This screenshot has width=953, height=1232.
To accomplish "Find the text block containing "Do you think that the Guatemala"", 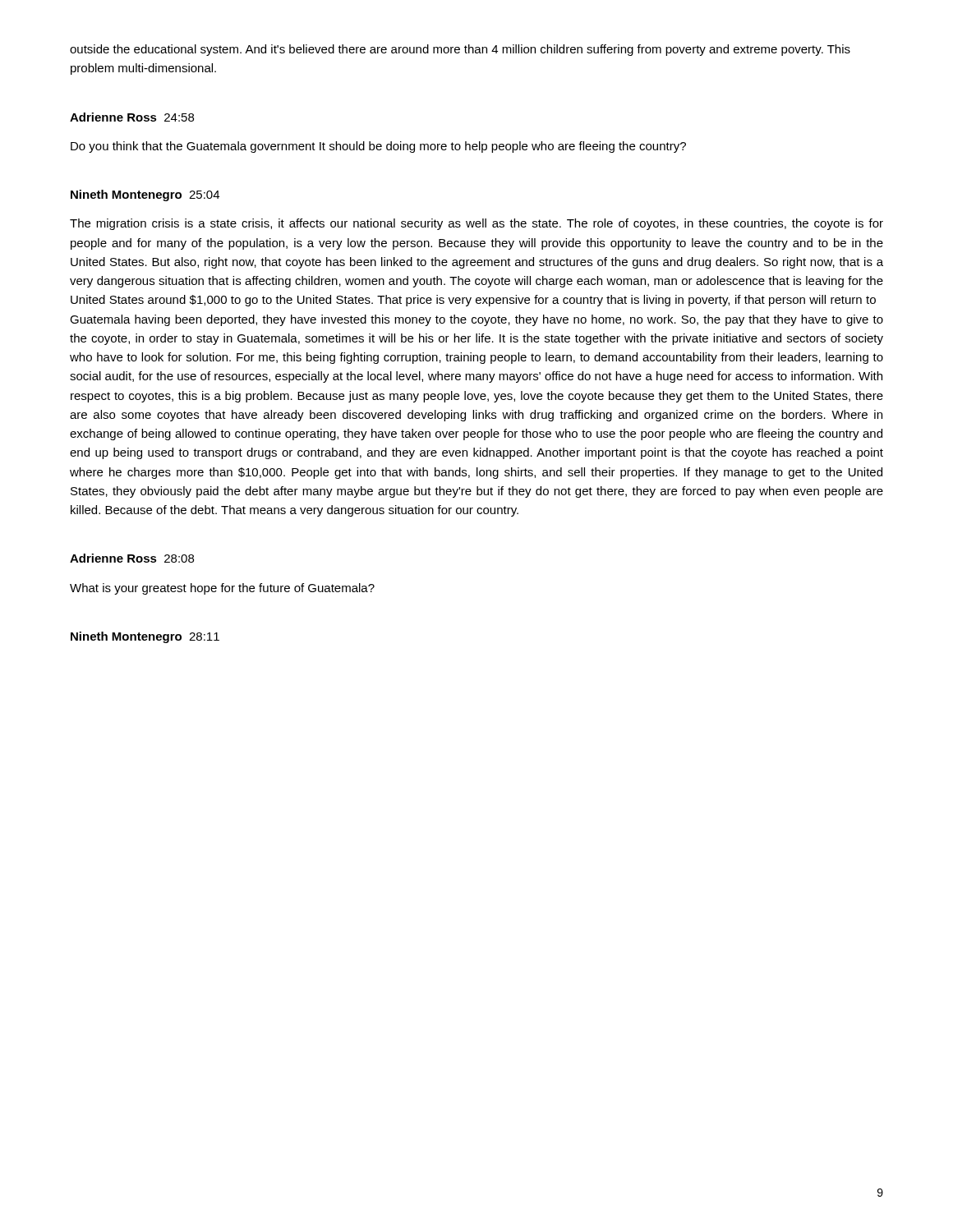I will (x=378, y=146).
